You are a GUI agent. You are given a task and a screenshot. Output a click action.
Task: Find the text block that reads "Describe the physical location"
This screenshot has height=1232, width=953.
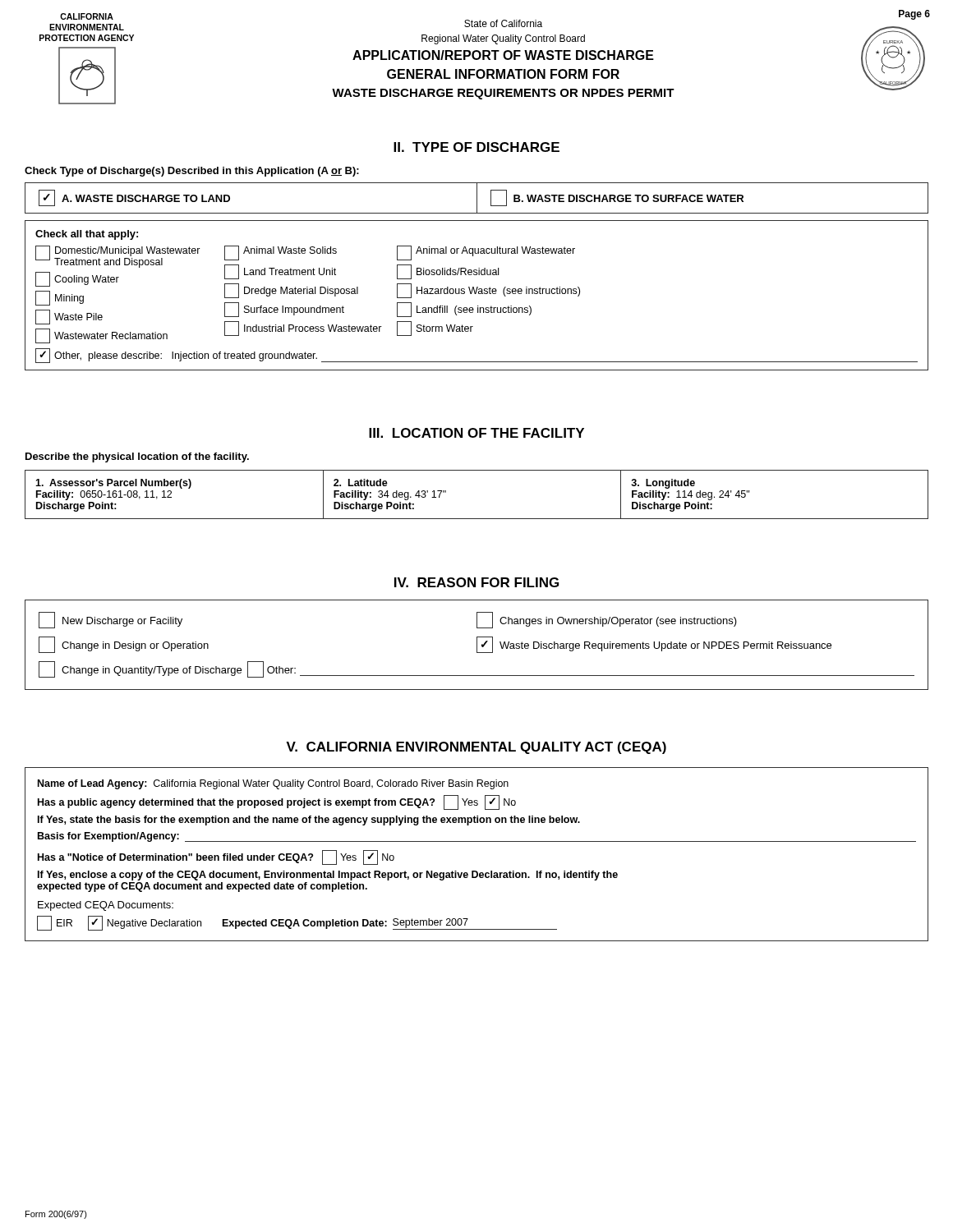[137, 456]
